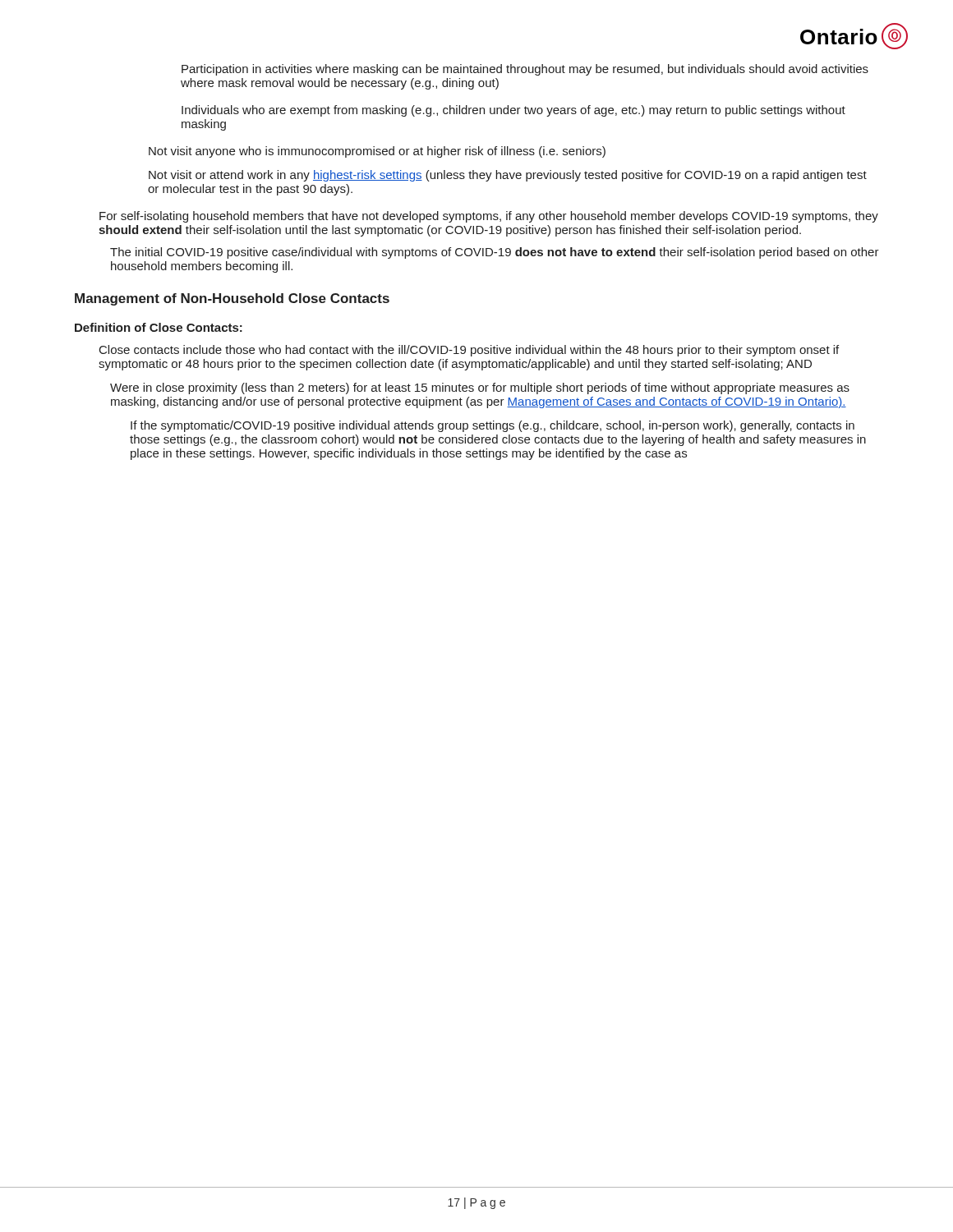This screenshot has width=953, height=1232.
Task: Find the element starting "For self-isolating household members that"
Action: click(x=489, y=241)
